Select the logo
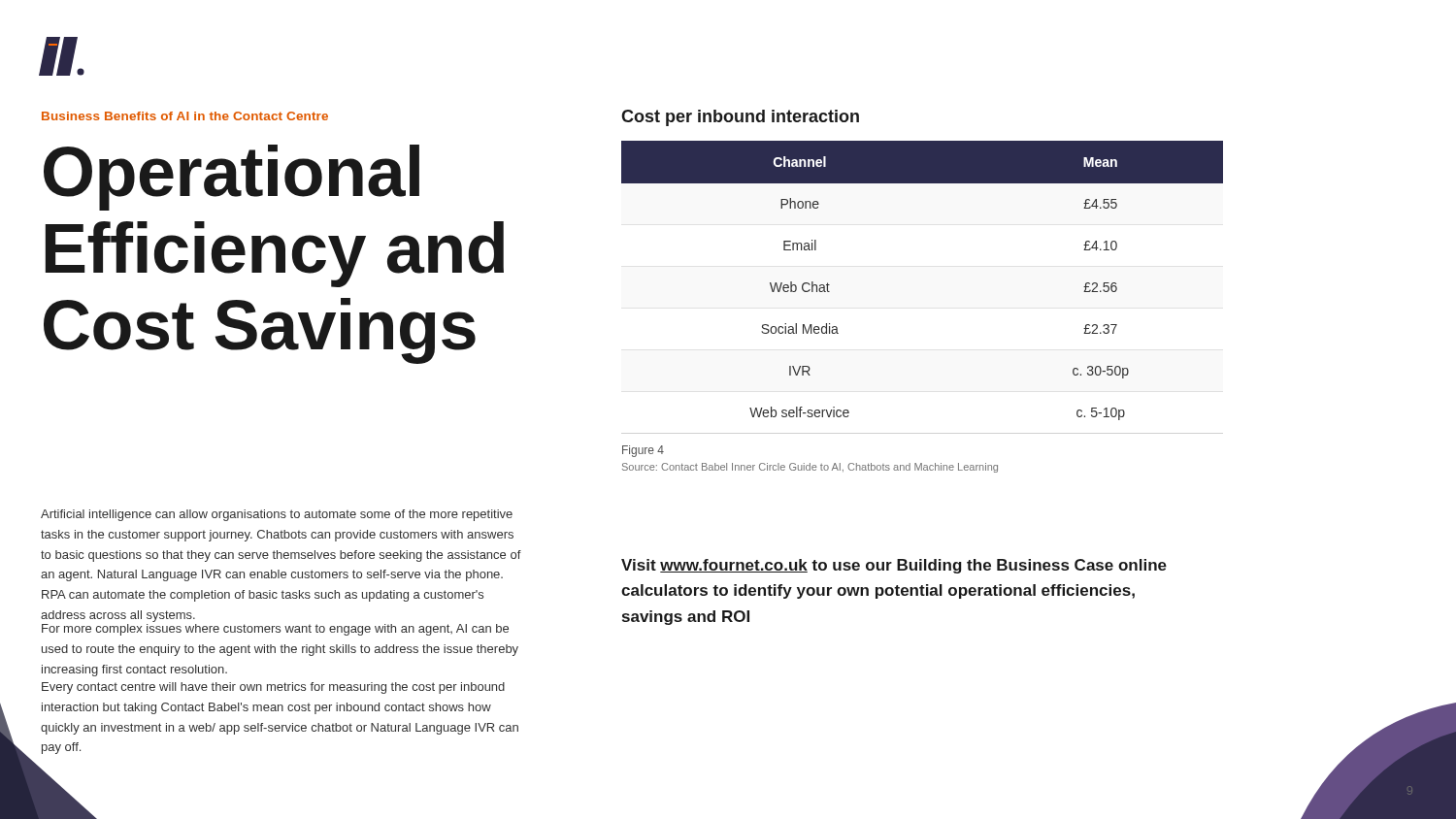This screenshot has width=1456, height=819. coord(68,56)
